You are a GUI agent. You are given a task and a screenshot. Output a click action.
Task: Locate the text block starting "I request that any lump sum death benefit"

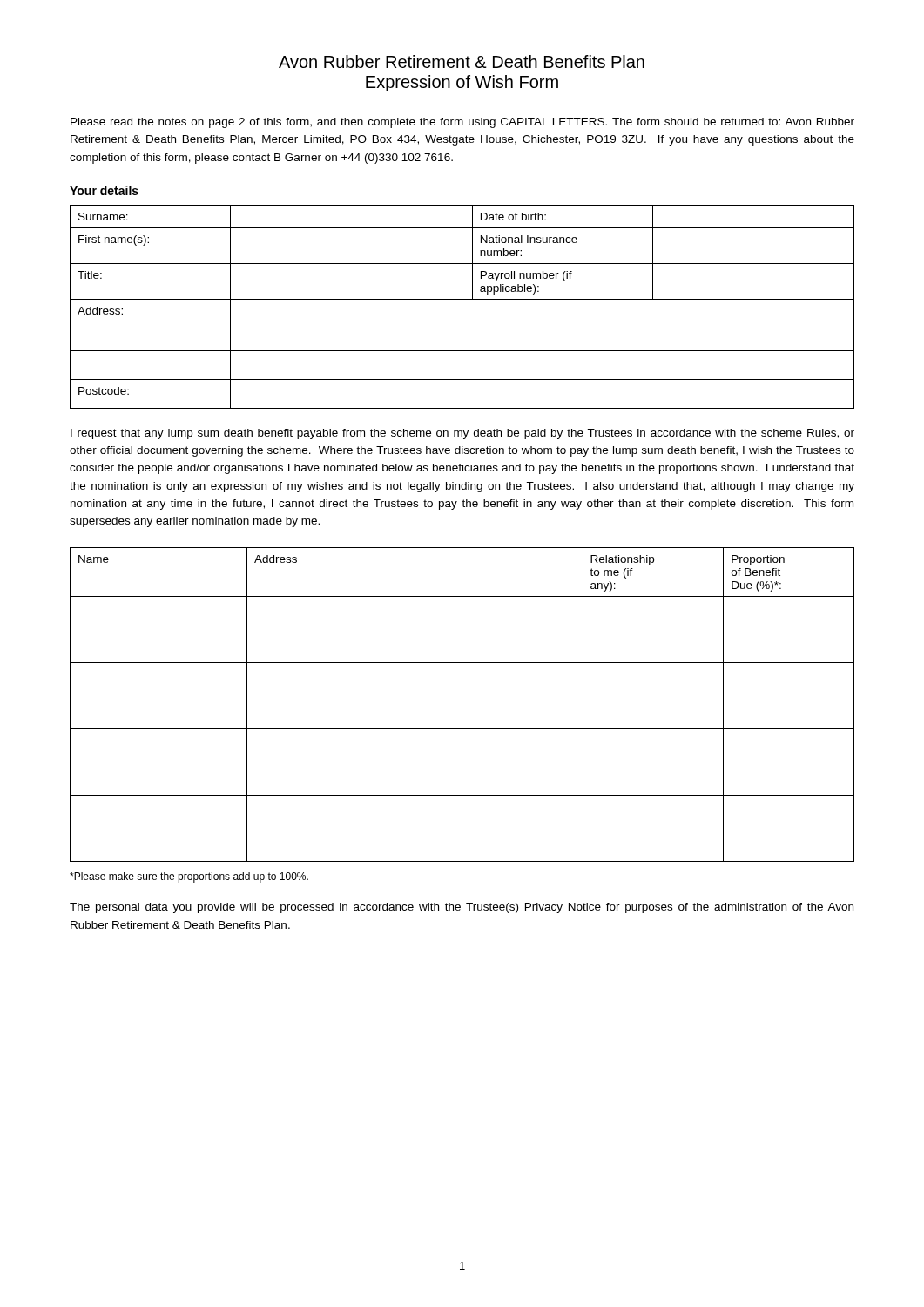click(462, 476)
